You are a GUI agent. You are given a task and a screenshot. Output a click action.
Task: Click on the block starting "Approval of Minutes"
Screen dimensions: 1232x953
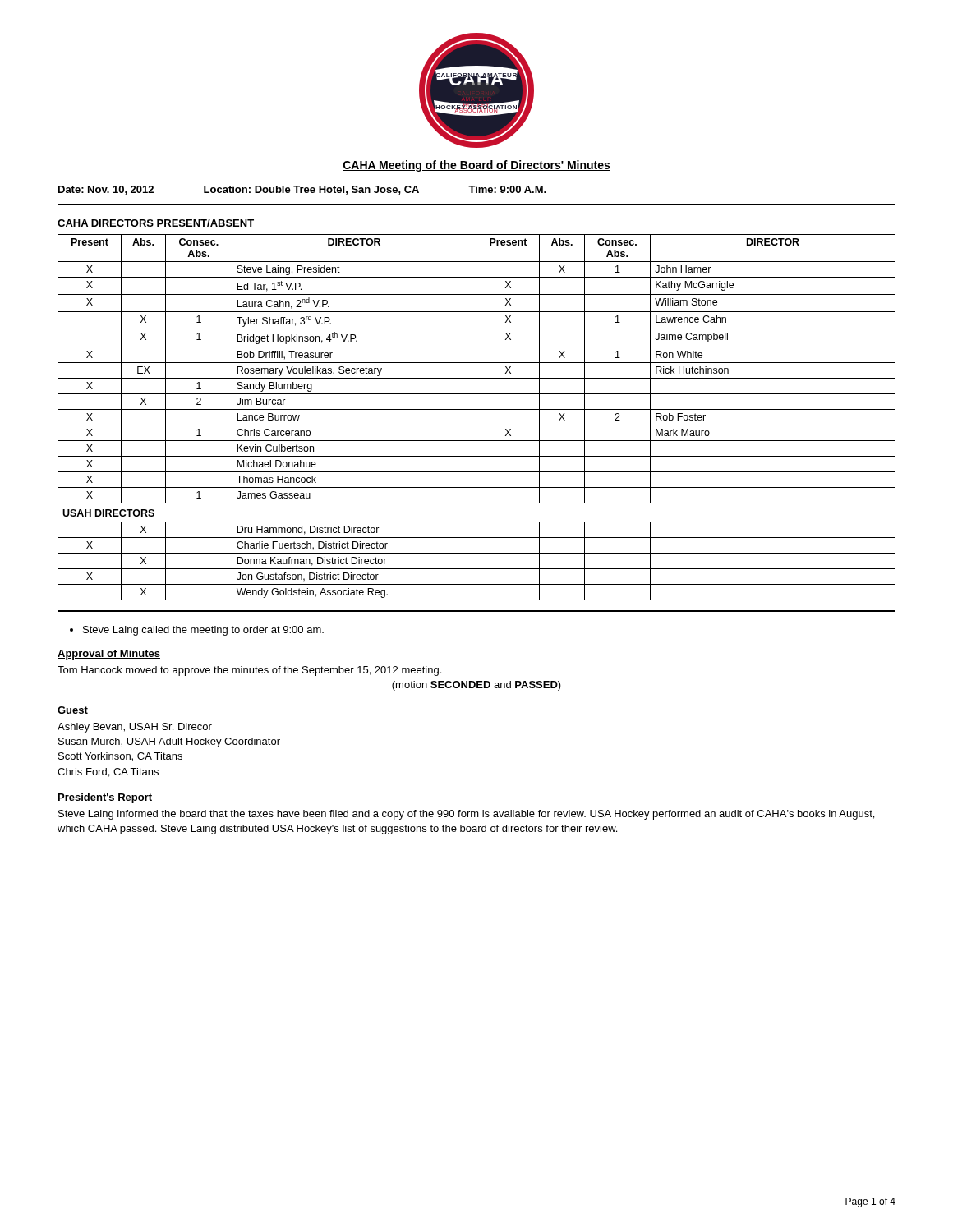pos(109,653)
